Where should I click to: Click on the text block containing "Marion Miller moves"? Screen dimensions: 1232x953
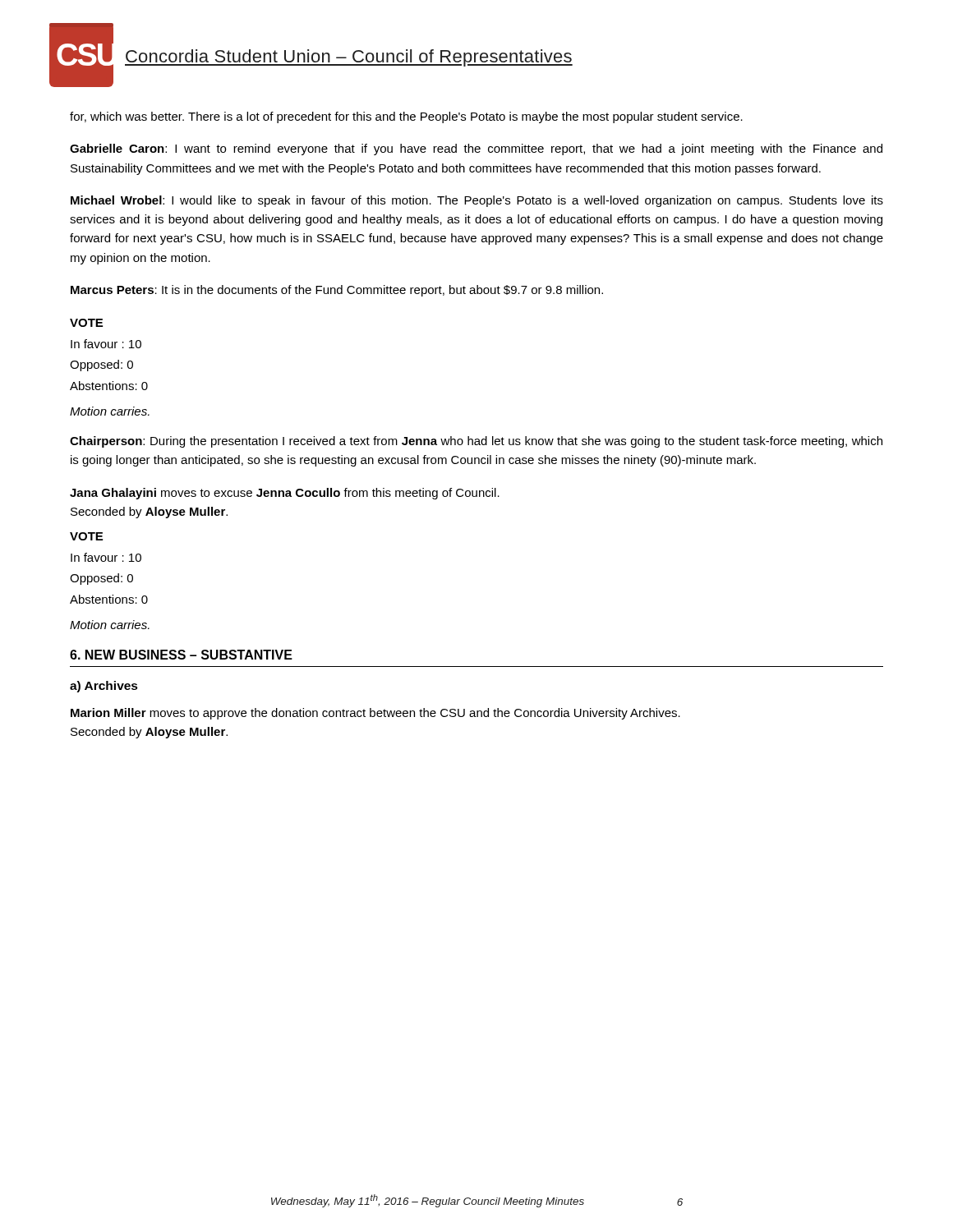375,722
